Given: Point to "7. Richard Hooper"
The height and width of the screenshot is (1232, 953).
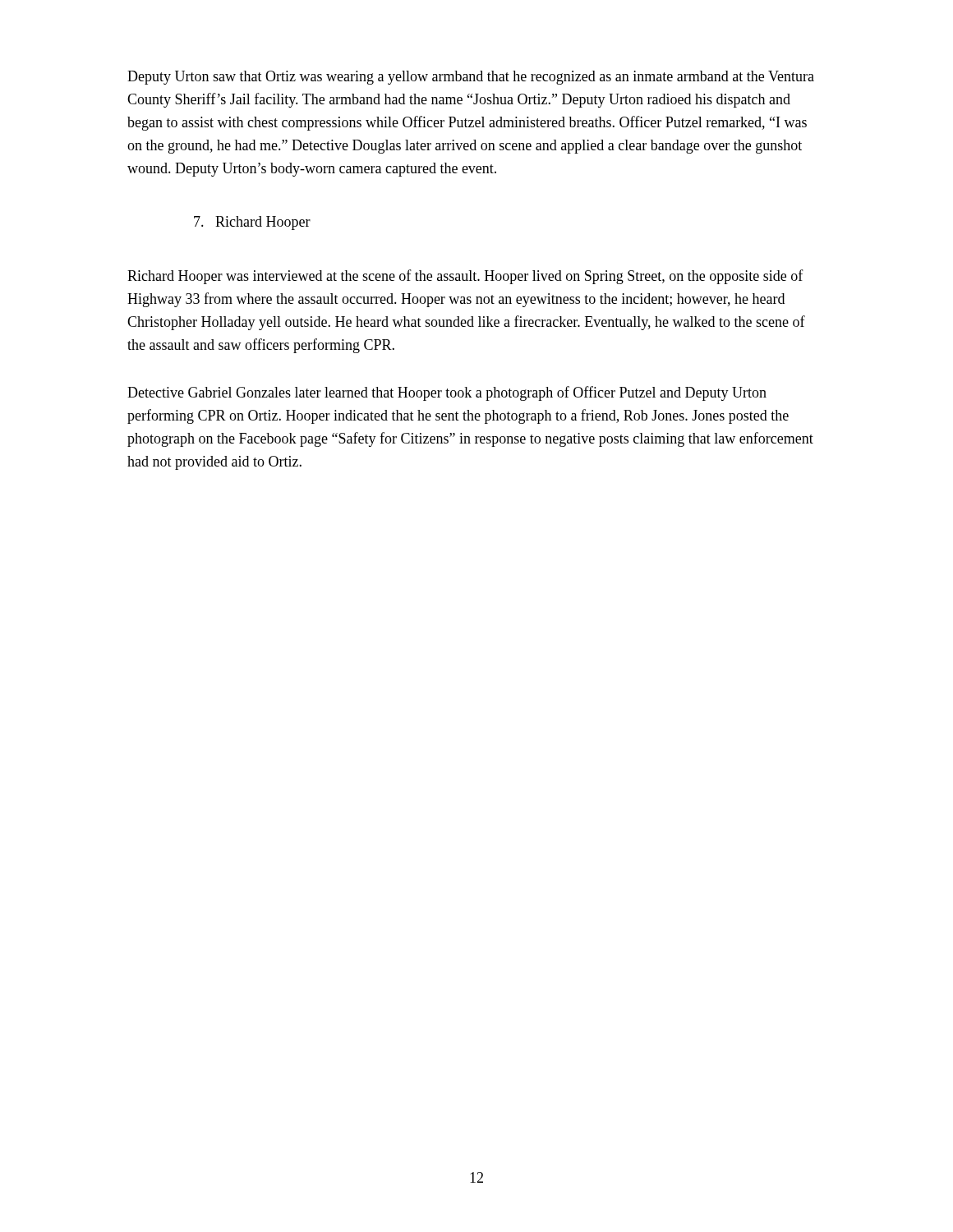Looking at the screenshot, I should [252, 222].
